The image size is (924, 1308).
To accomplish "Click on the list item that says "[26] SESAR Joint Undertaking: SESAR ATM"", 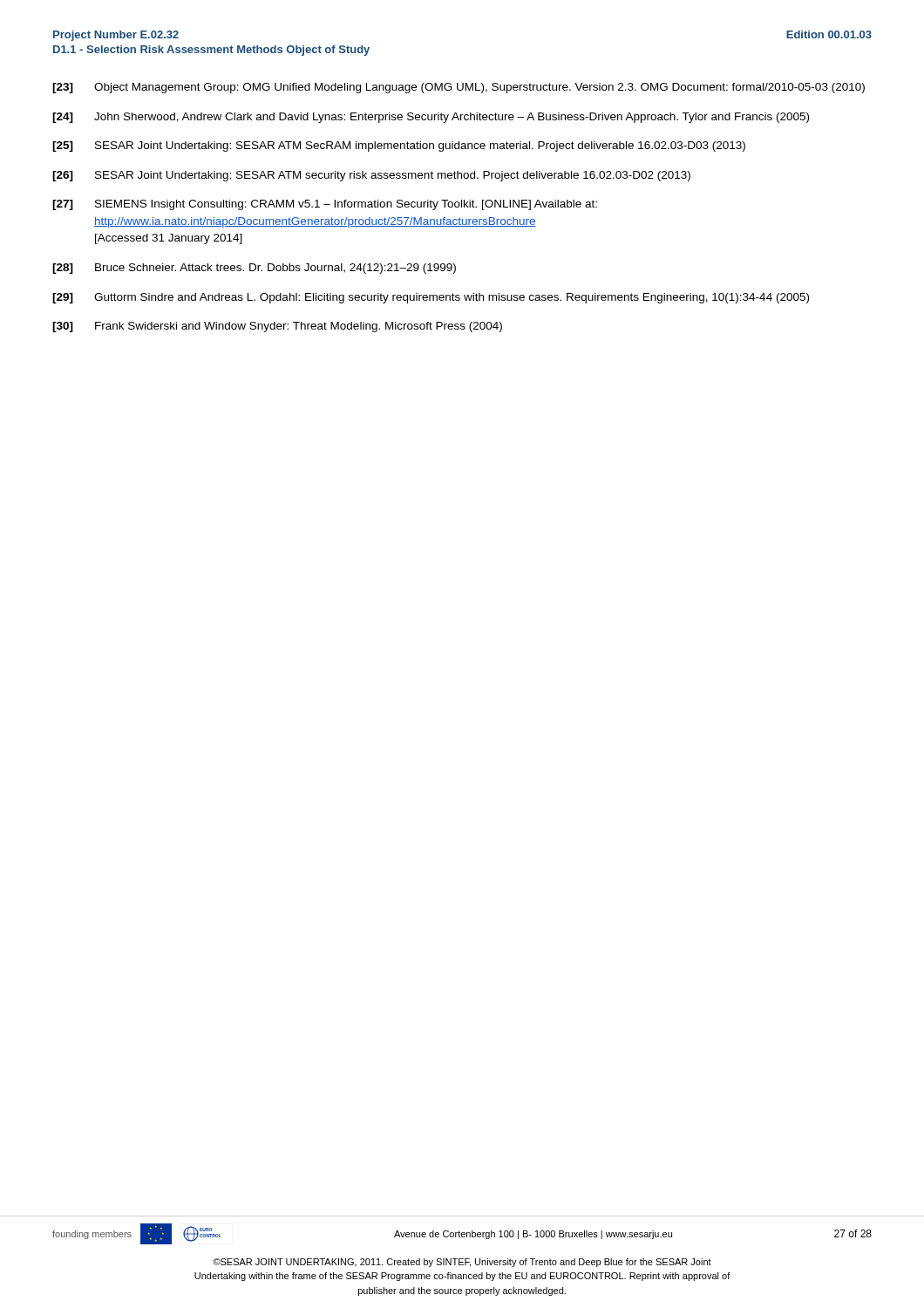I will coord(462,175).
